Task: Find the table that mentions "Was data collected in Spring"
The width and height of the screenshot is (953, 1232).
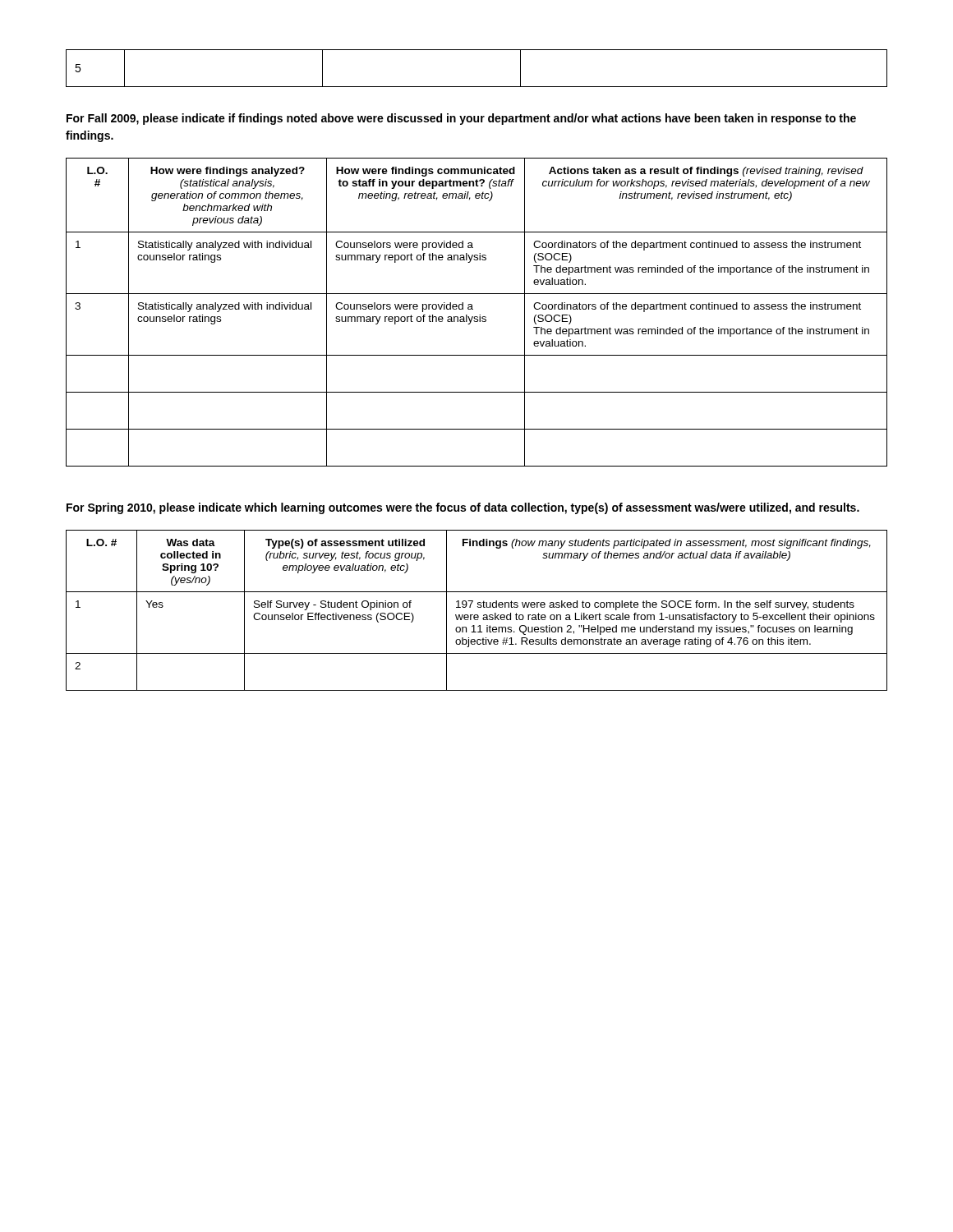Action: (476, 610)
